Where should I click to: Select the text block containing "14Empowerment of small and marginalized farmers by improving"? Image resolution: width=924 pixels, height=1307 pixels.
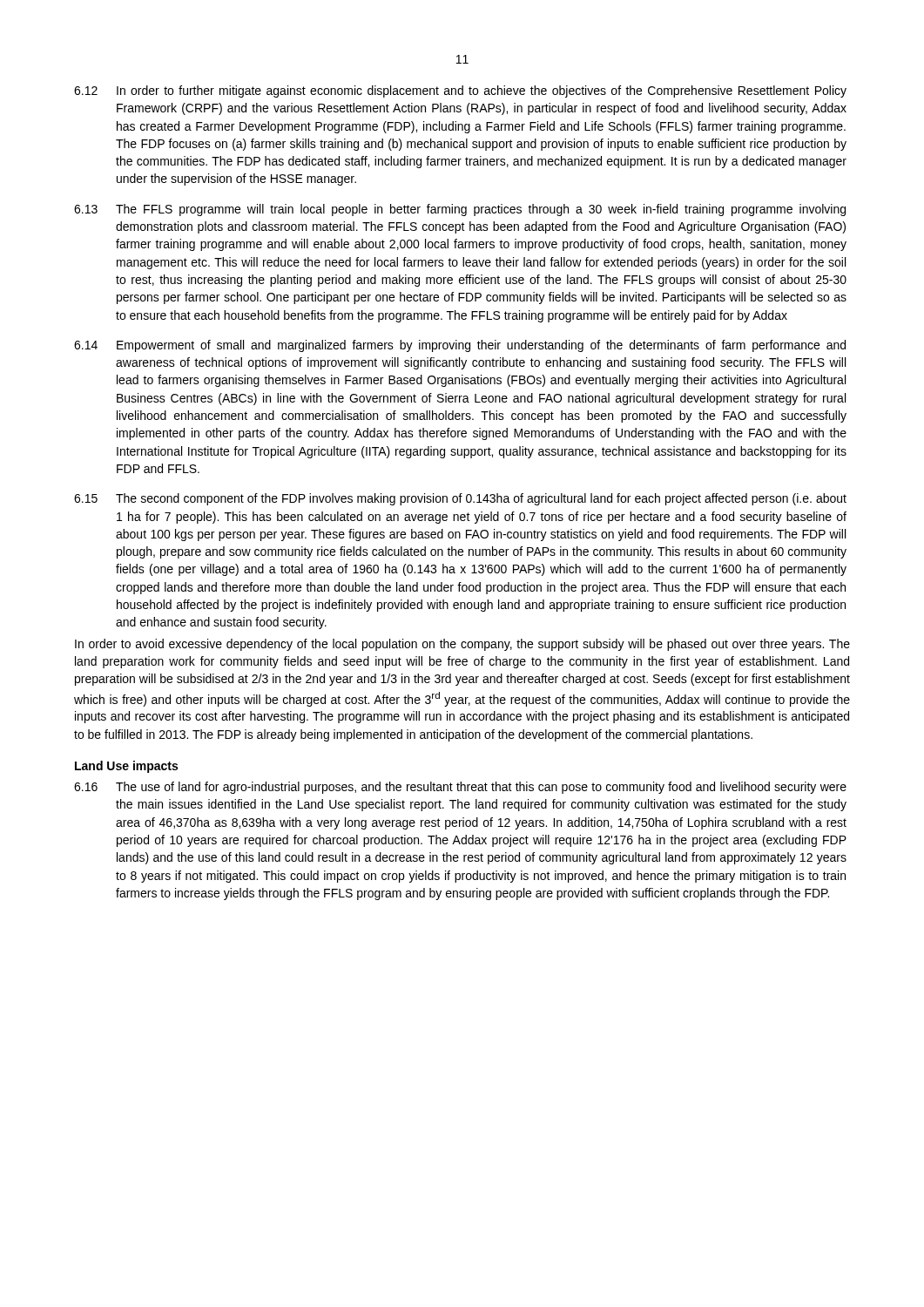tap(460, 407)
